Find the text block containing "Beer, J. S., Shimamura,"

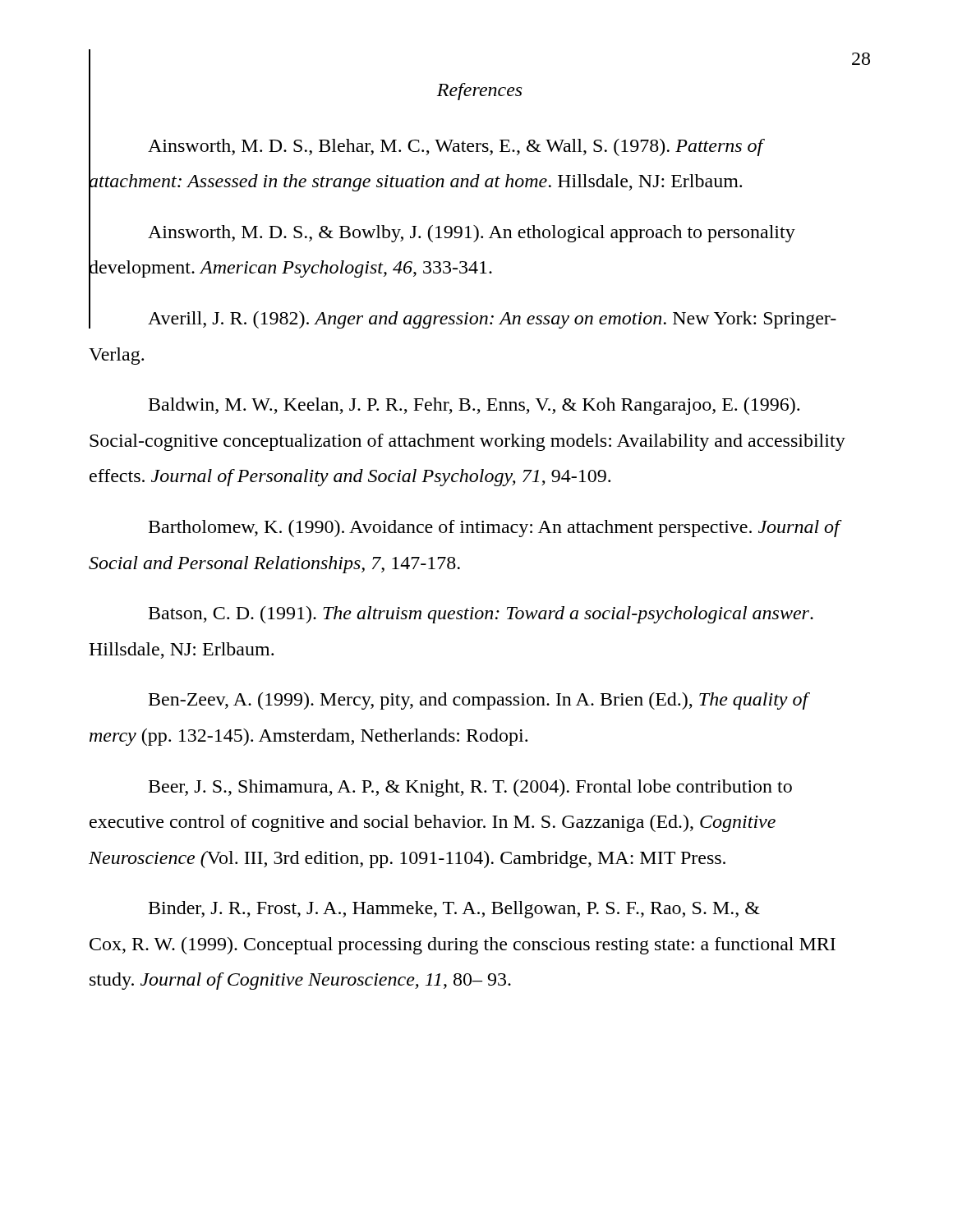click(470, 786)
